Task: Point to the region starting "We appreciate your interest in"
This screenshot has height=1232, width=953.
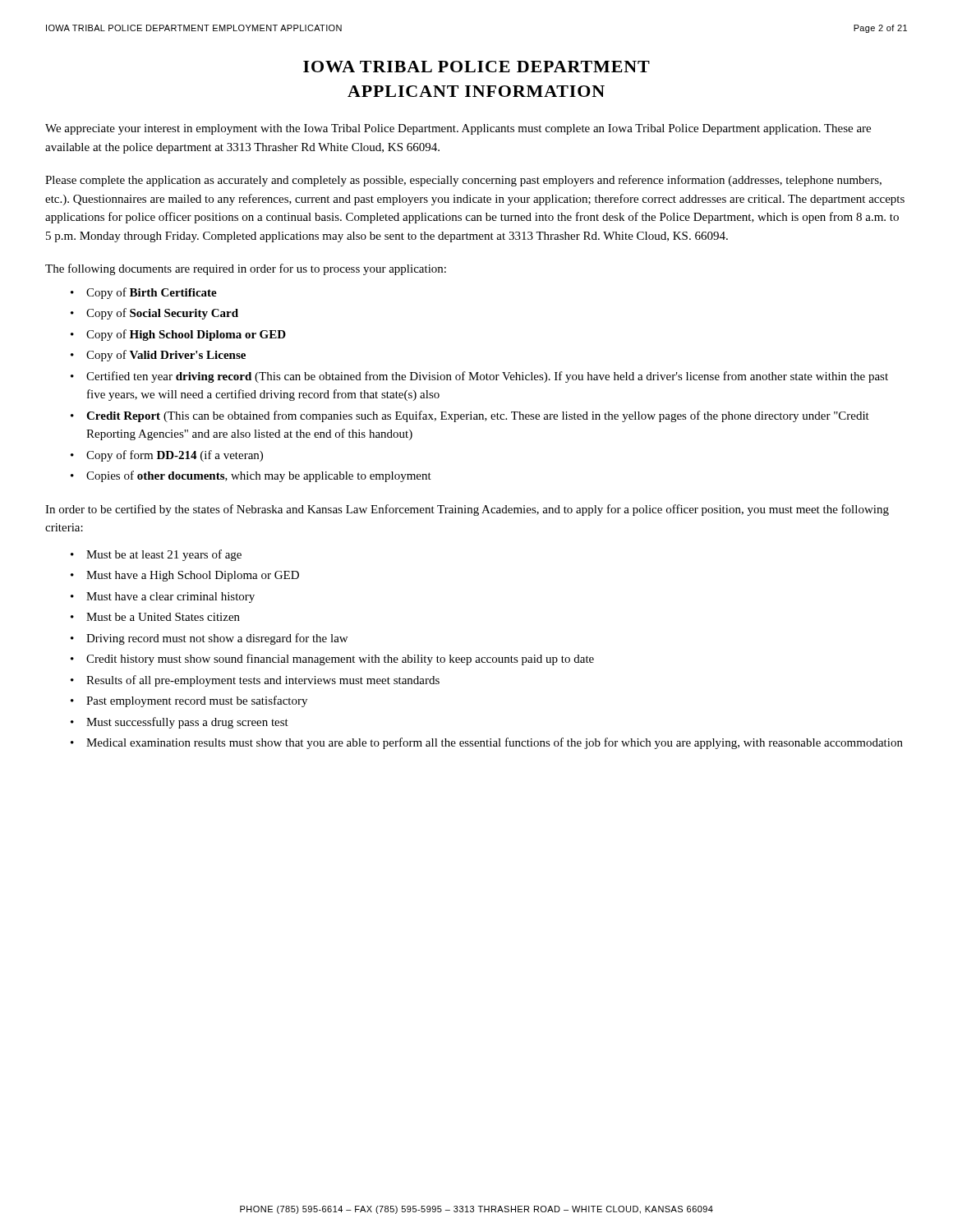Action: pyautogui.click(x=458, y=137)
